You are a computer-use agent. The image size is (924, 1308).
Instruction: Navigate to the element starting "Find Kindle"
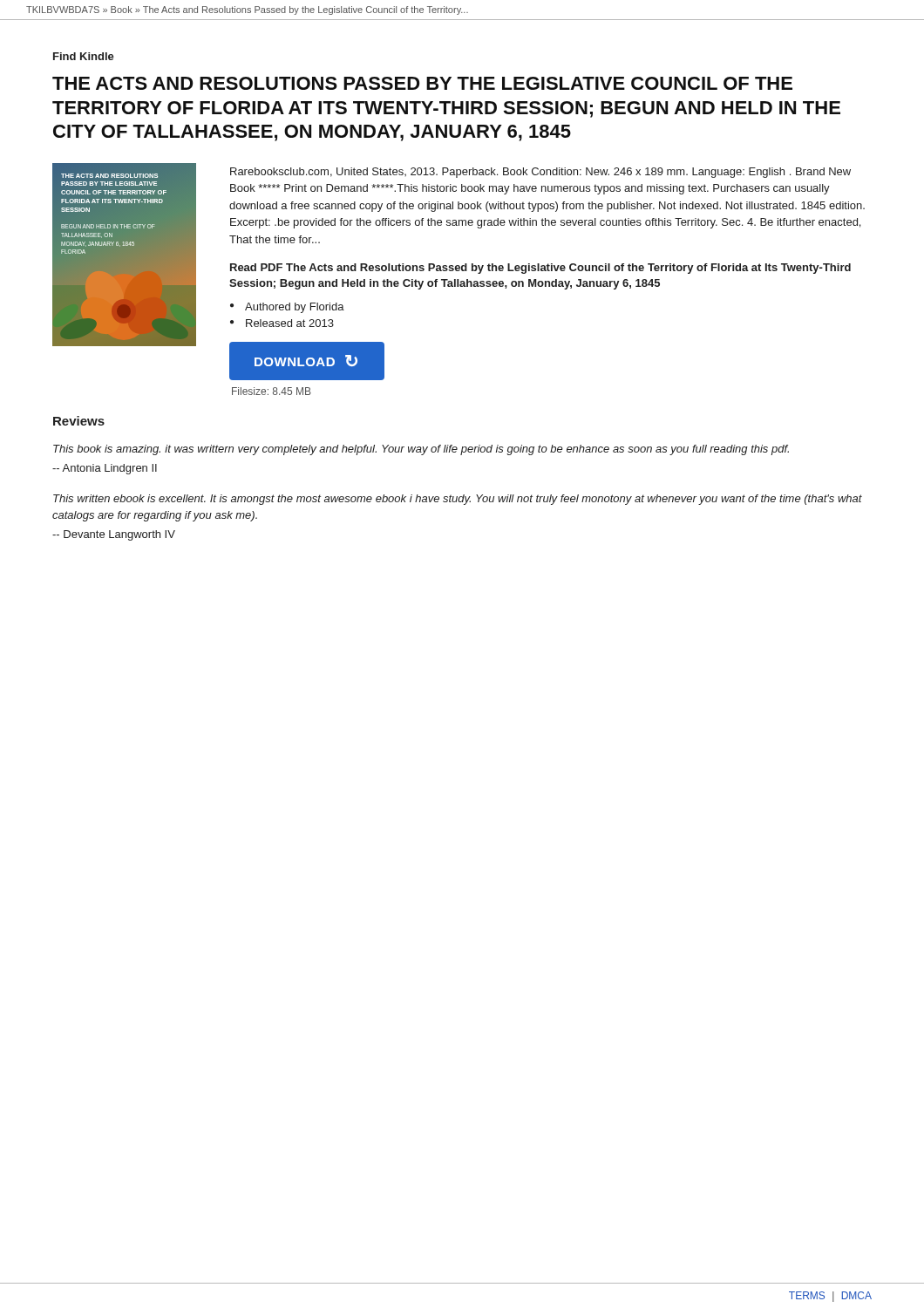[83, 56]
